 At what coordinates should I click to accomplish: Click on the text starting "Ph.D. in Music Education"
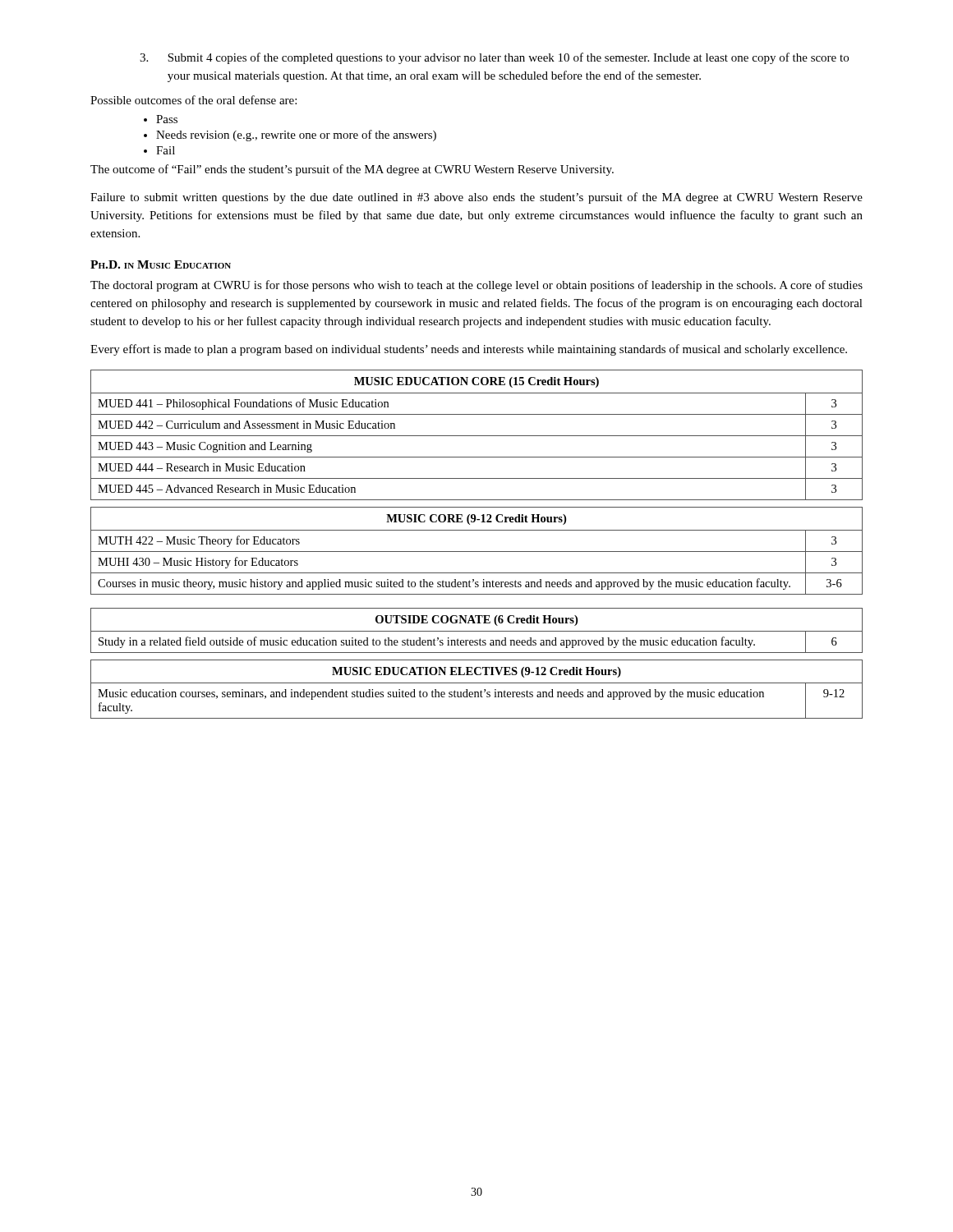161,264
